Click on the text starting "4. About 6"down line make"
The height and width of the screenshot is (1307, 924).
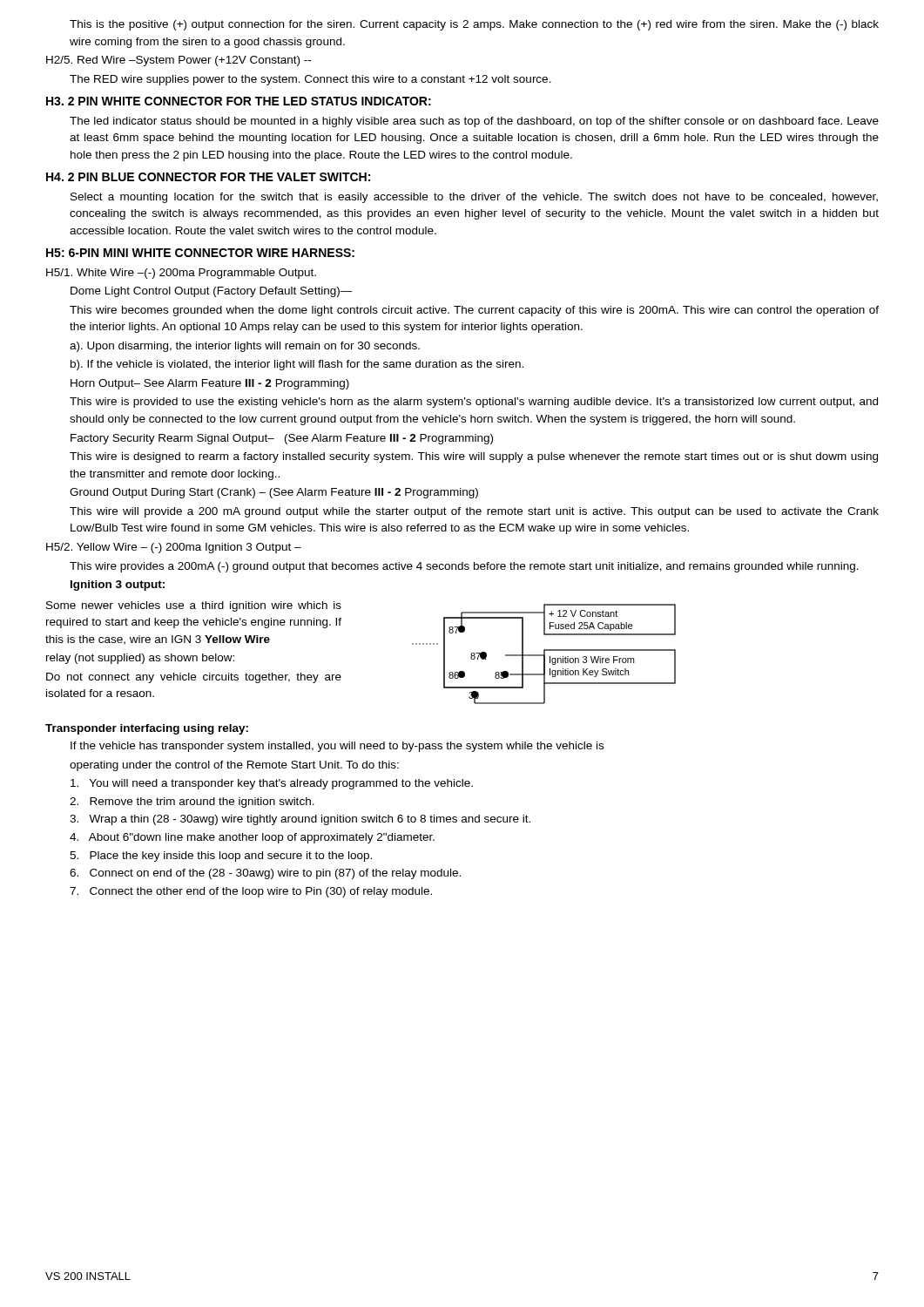pos(252,838)
